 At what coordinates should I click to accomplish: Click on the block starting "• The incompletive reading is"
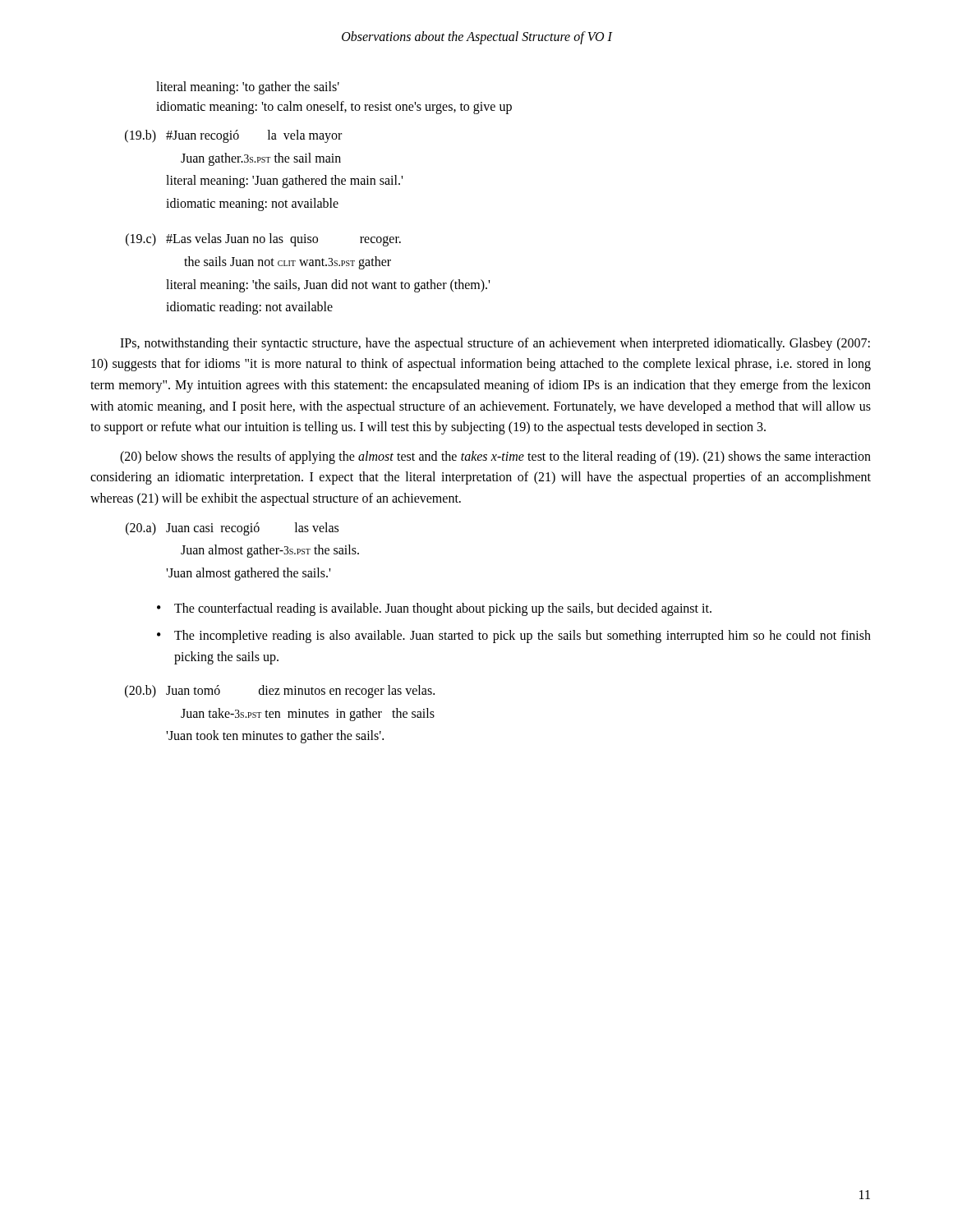(x=513, y=646)
